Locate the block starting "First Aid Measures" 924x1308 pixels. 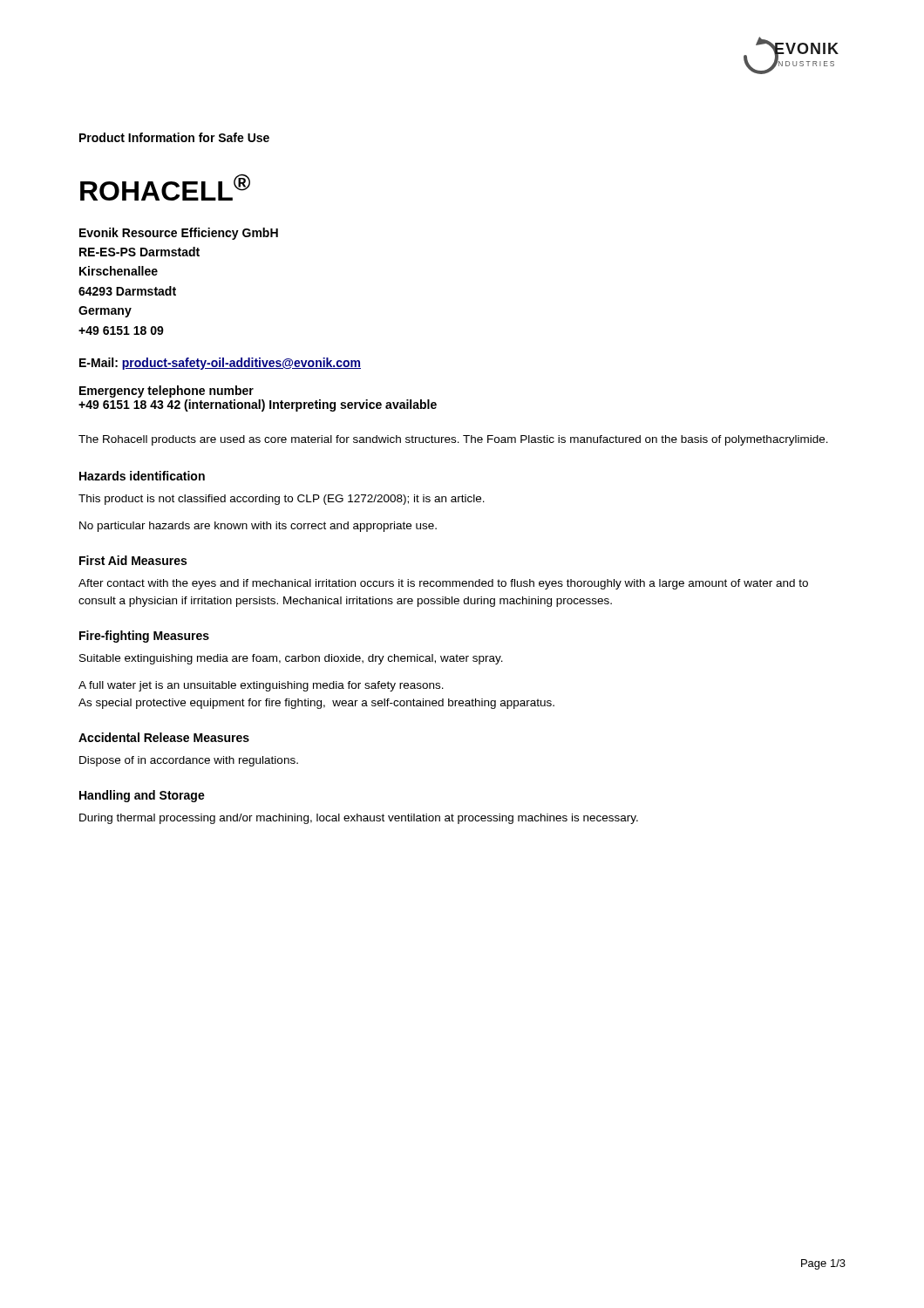(133, 560)
